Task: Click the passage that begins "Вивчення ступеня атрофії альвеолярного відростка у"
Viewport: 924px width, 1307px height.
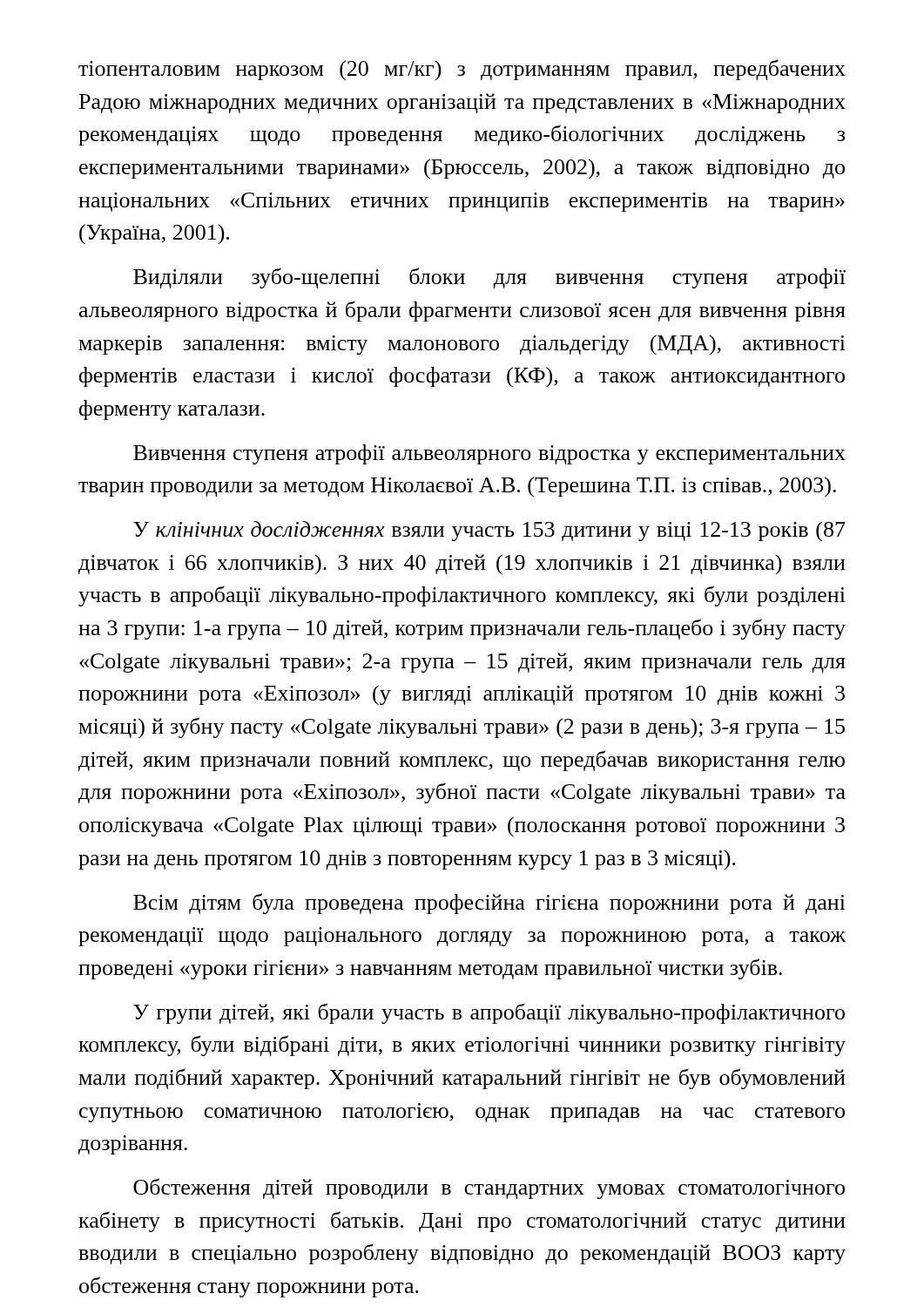Action: click(462, 469)
